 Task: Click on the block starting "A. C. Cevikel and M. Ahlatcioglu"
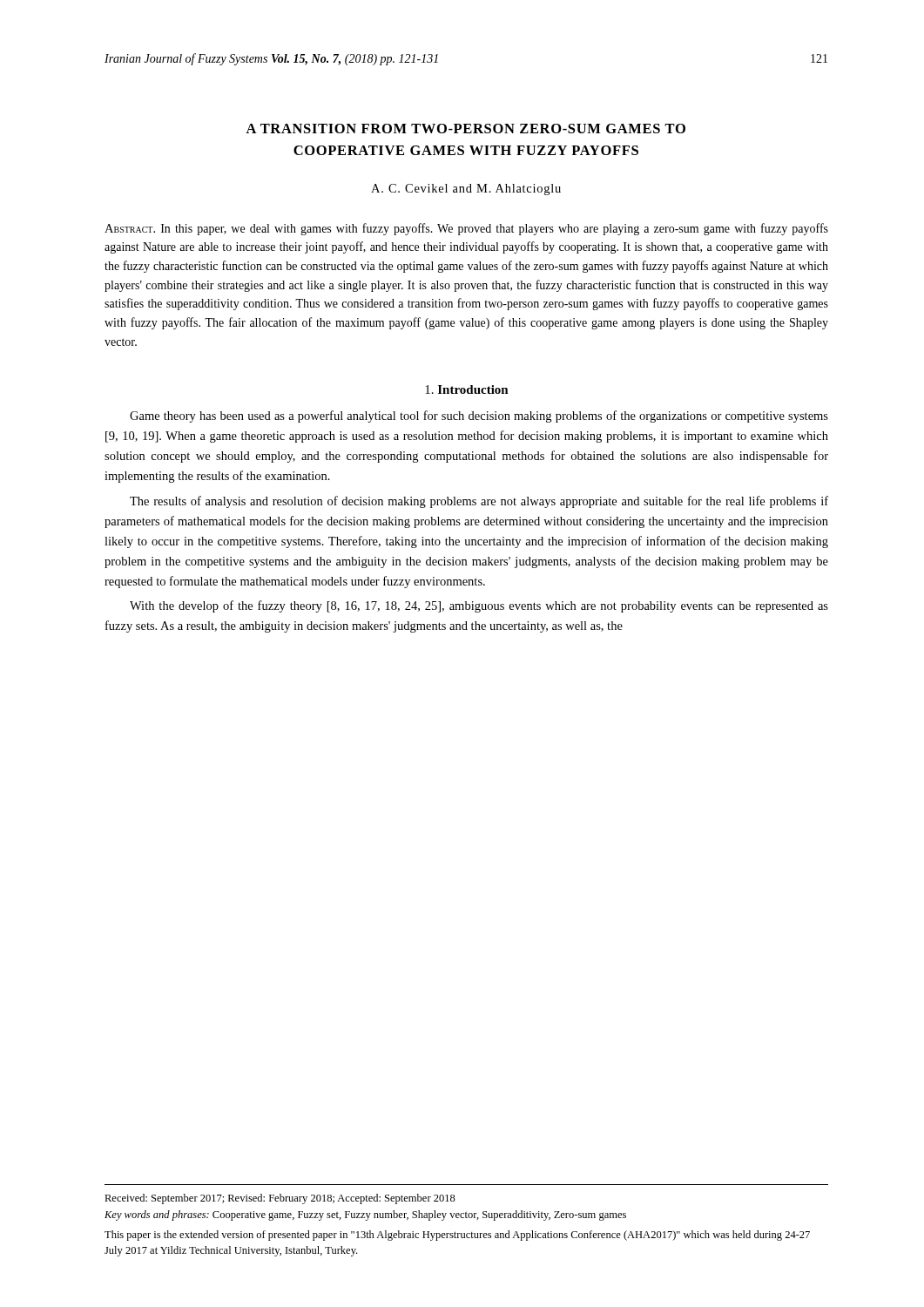466,188
